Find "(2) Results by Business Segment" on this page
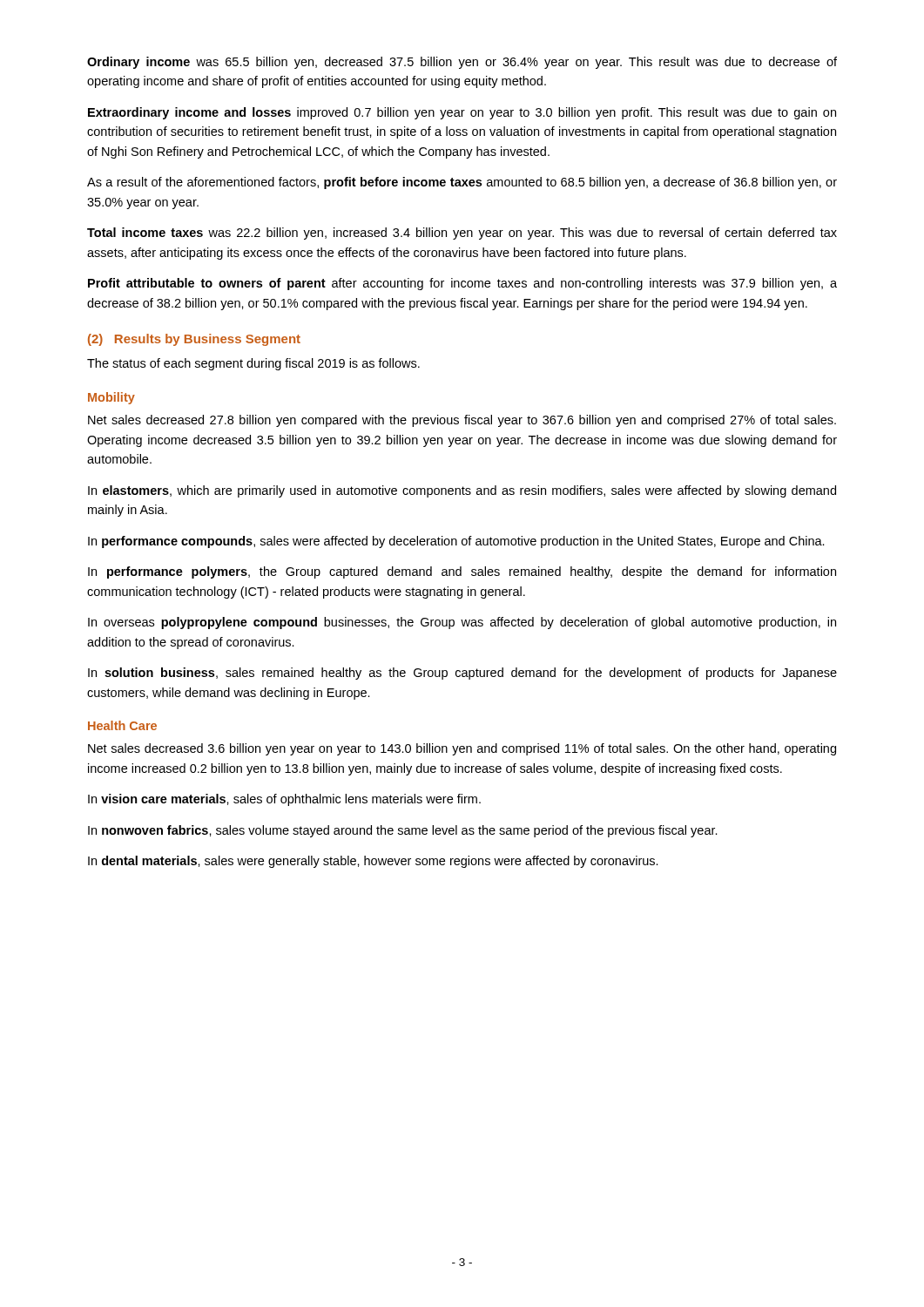 tap(194, 339)
